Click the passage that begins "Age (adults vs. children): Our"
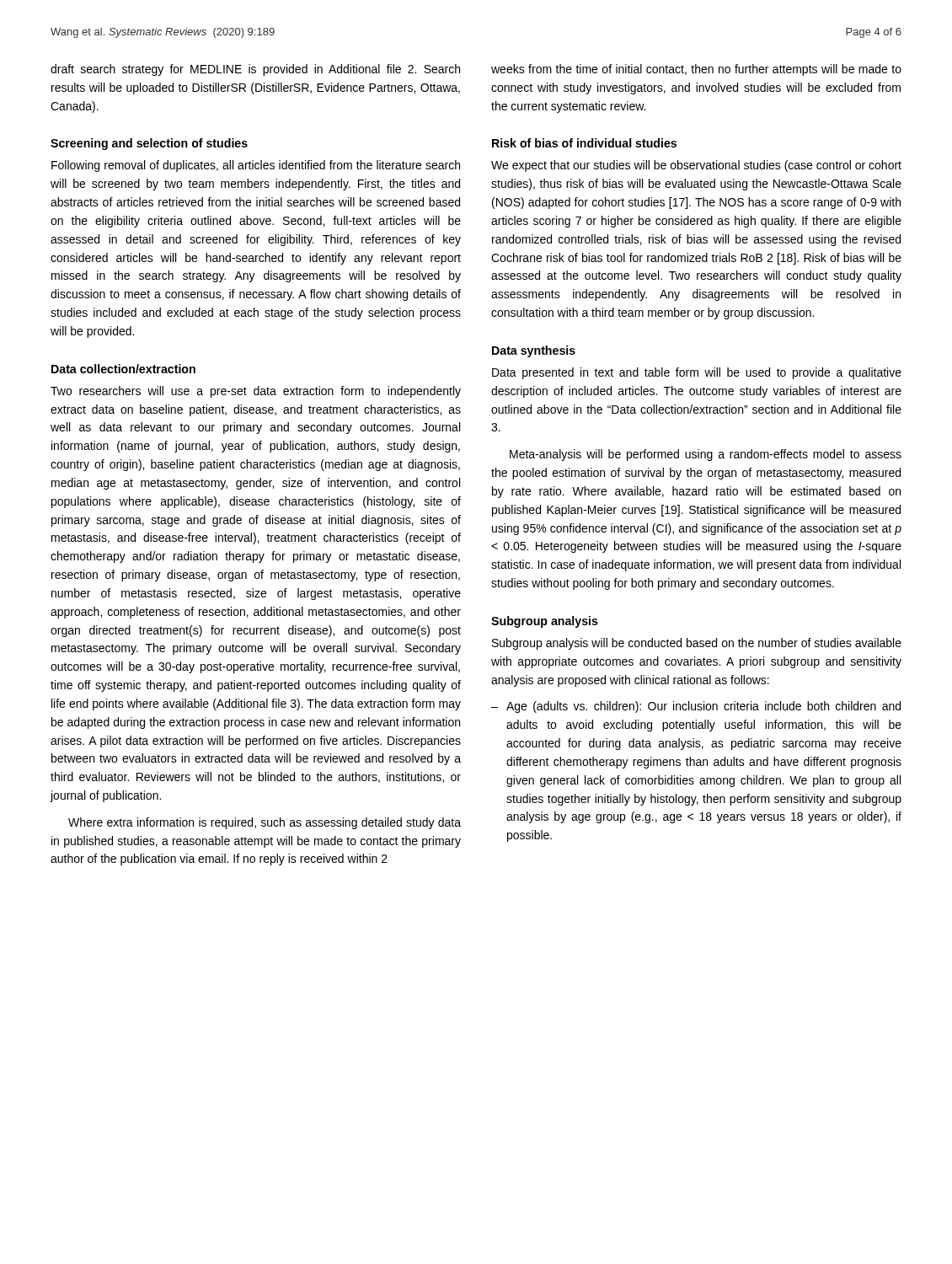This screenshot has height=1264, width=952. (704, 771)
